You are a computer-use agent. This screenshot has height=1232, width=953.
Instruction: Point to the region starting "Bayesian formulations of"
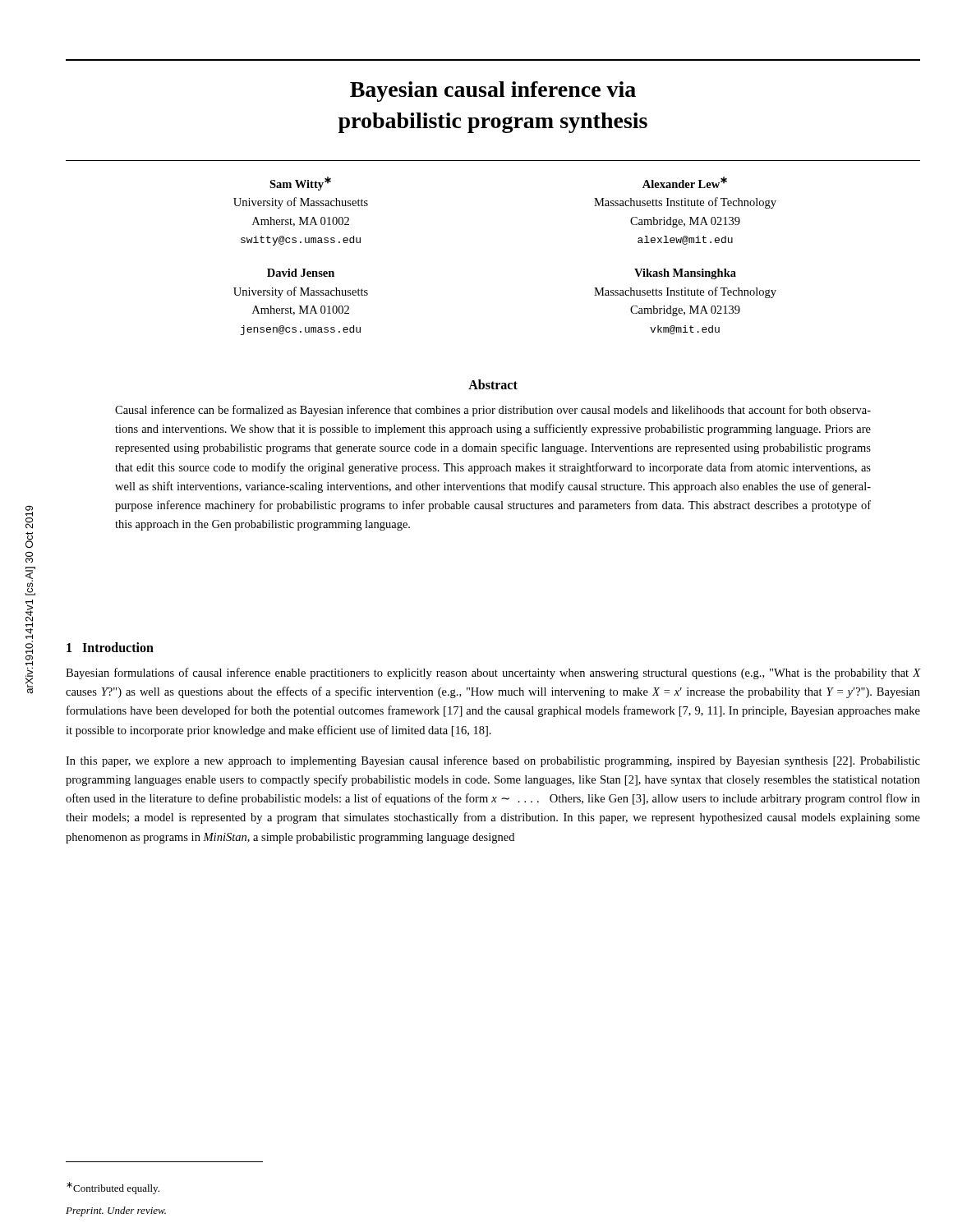493,701
